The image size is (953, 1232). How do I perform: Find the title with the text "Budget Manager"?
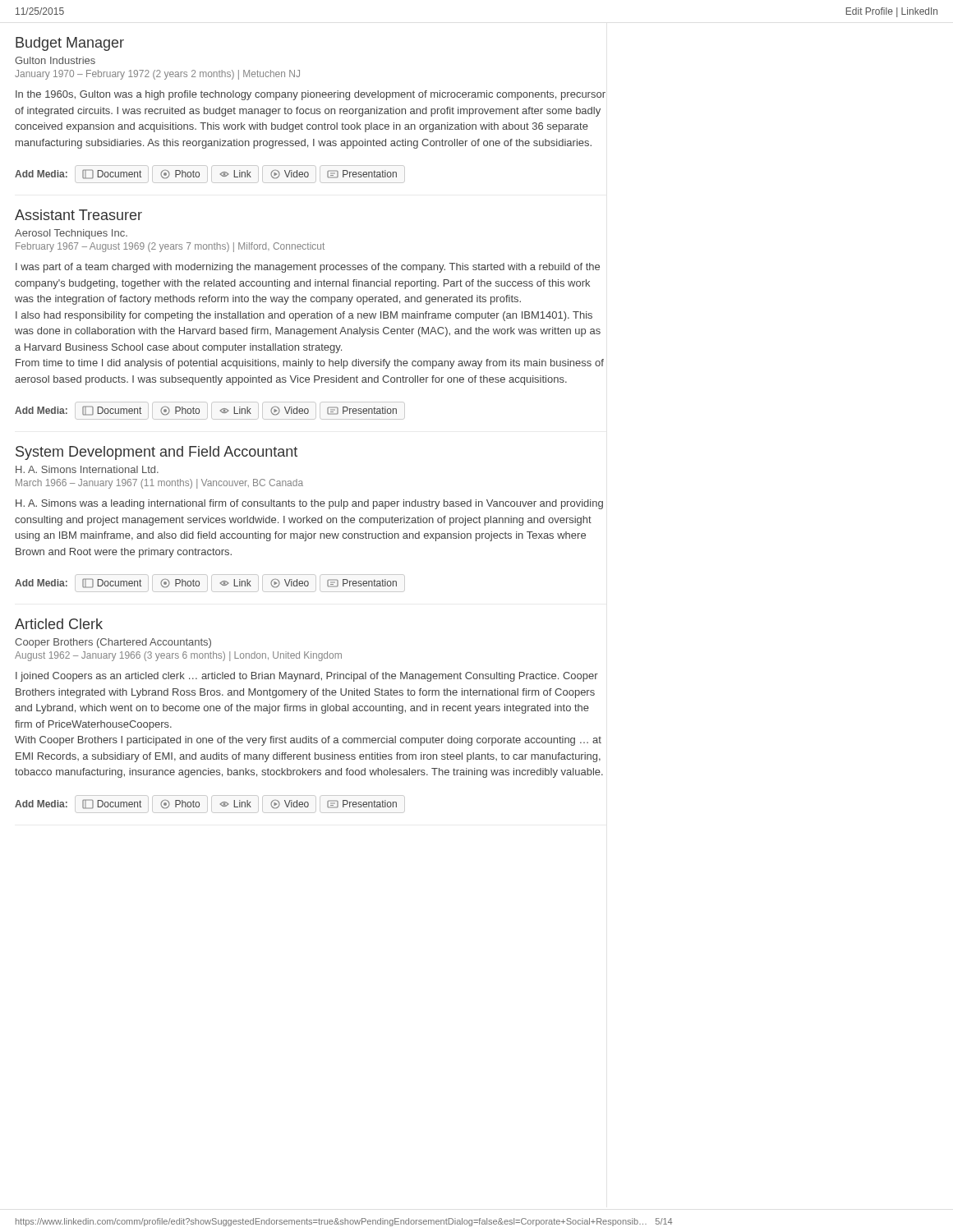click(69, 43)
